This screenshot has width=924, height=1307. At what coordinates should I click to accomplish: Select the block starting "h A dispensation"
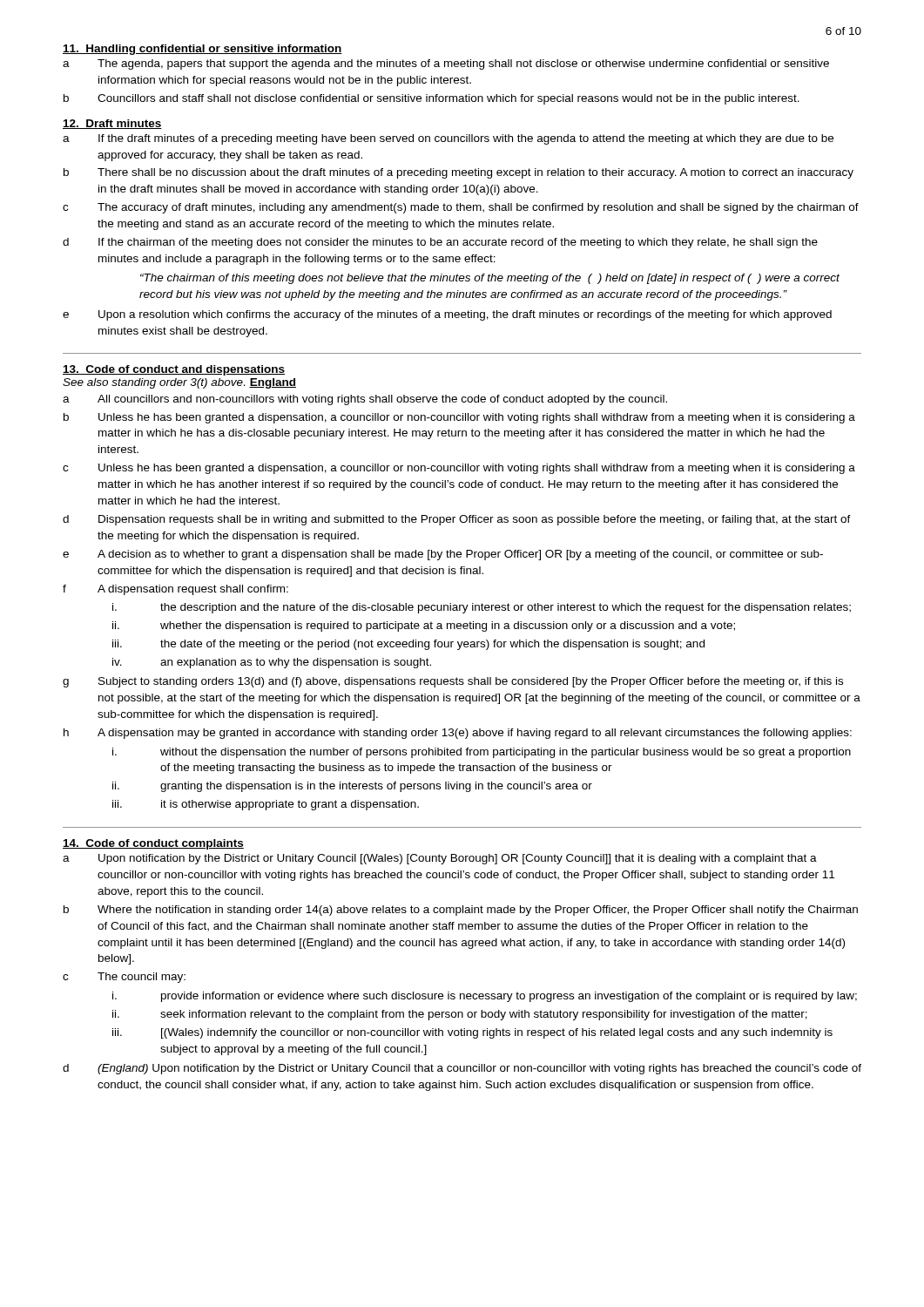pos(462,769)
